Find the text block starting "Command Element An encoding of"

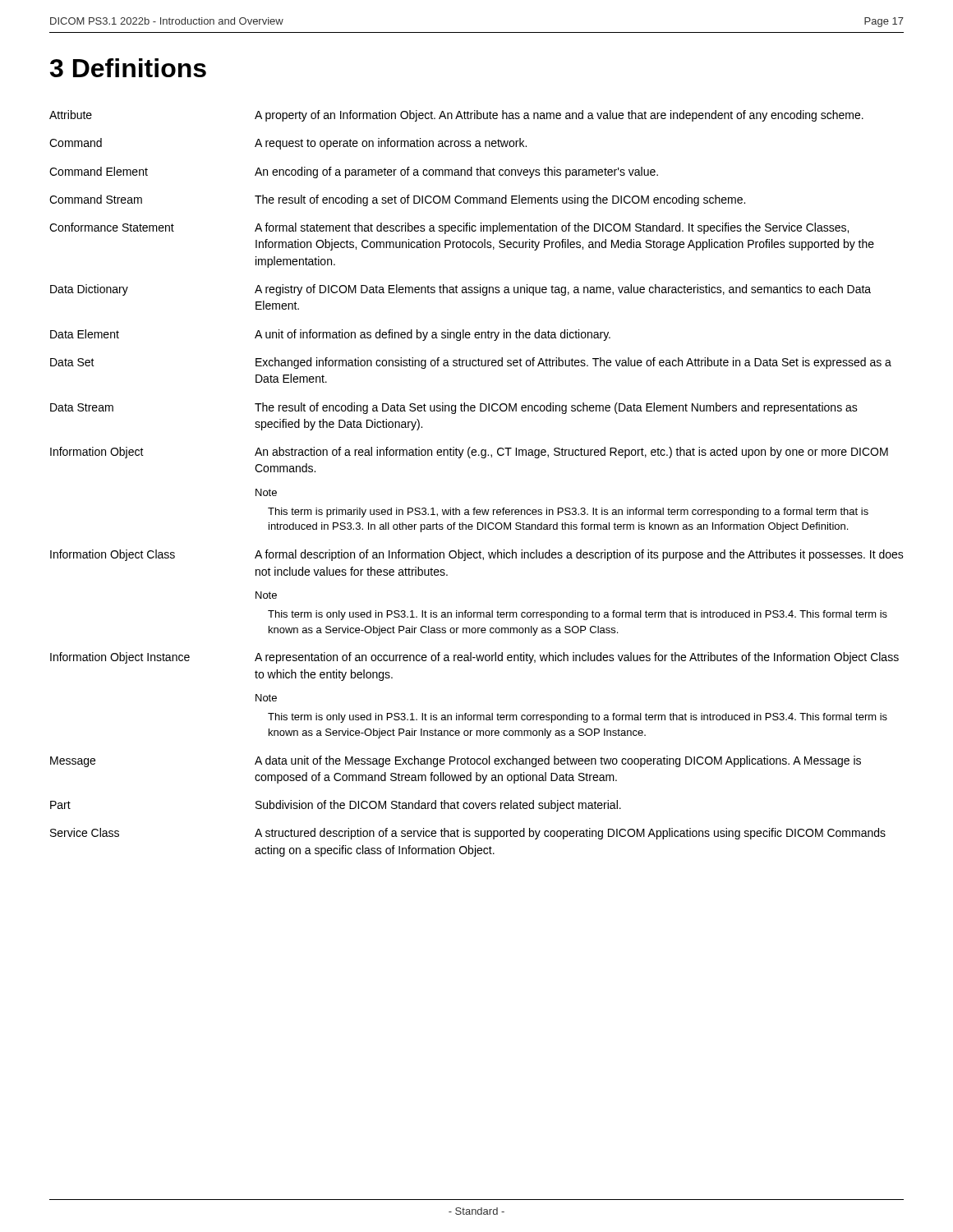[476, 171]
